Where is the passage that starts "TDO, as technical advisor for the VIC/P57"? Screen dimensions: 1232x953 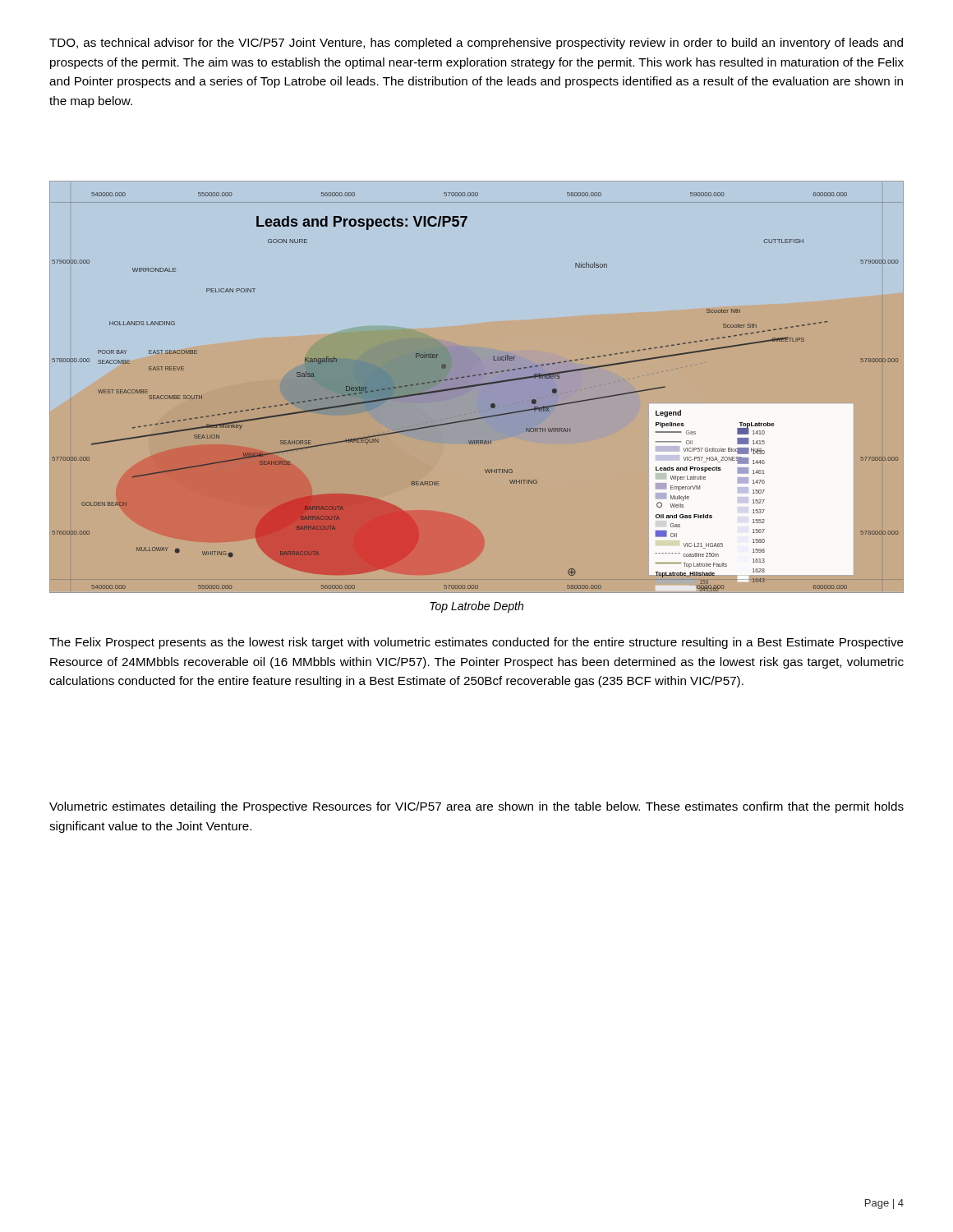(476, 71)
